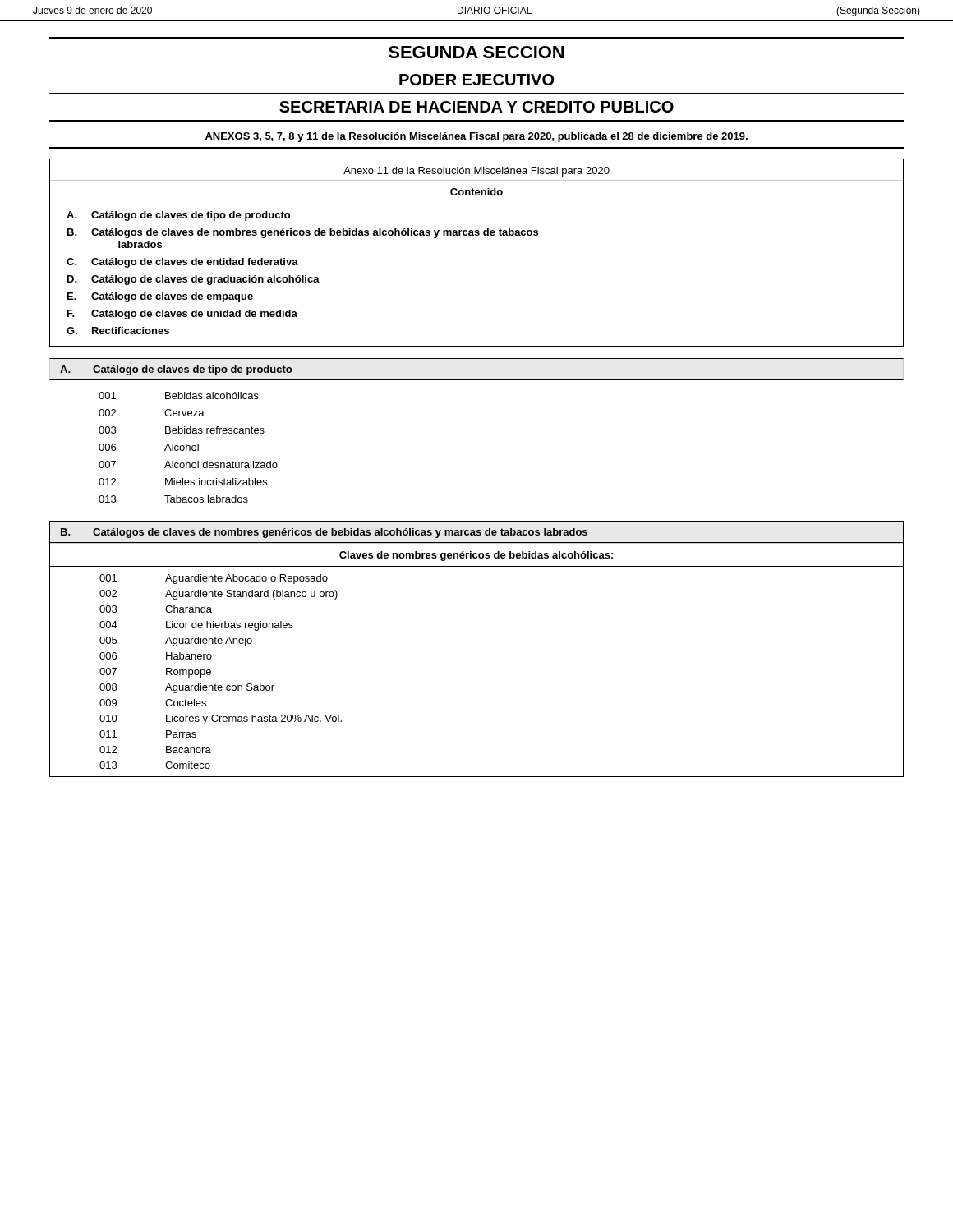Find the passage starting "005Aguardiente Añejo"
Image resolution: width=953 pixels, height=1232 pixels.
click(x=176, y=640)
